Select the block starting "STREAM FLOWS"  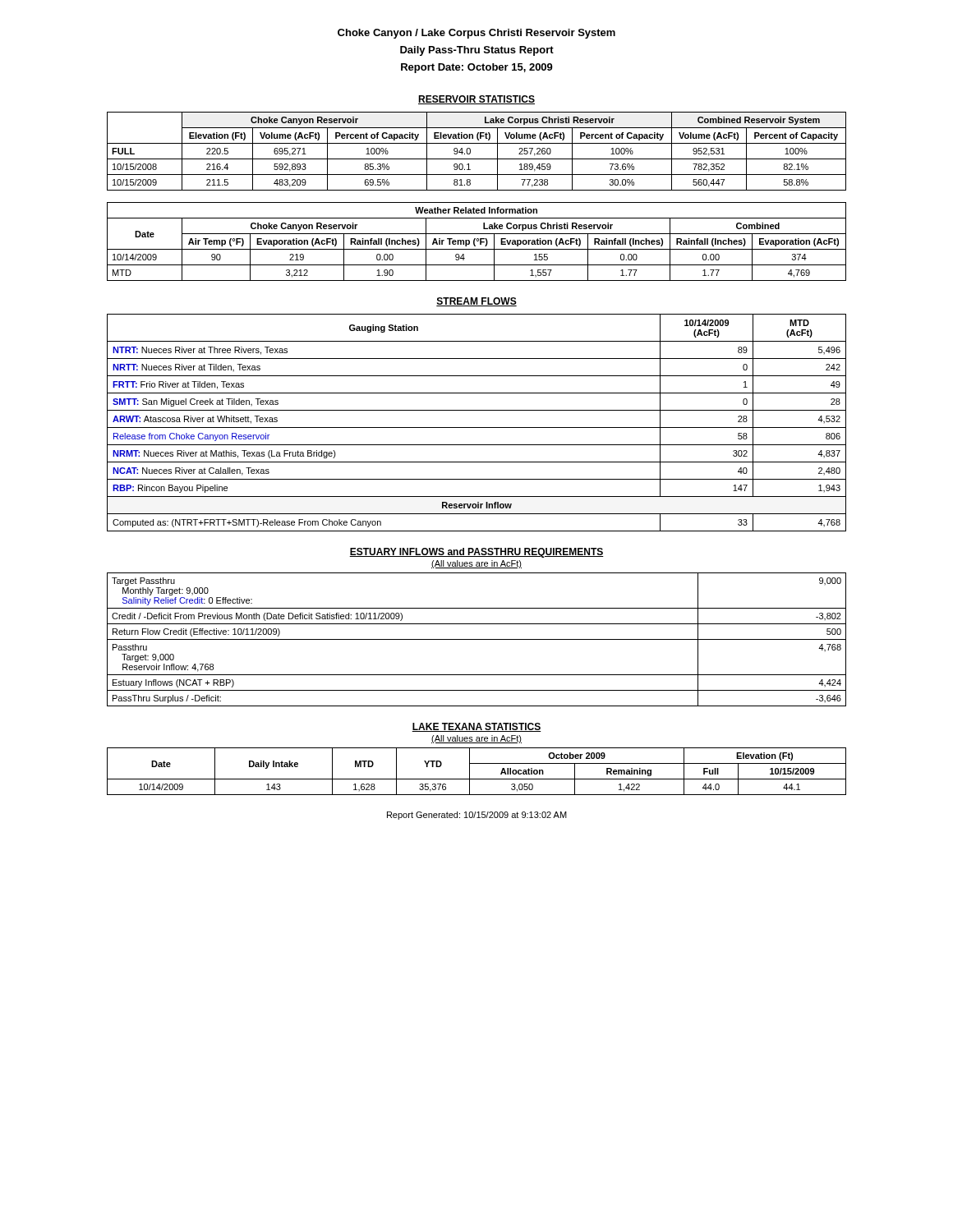(x=476, y=302)
